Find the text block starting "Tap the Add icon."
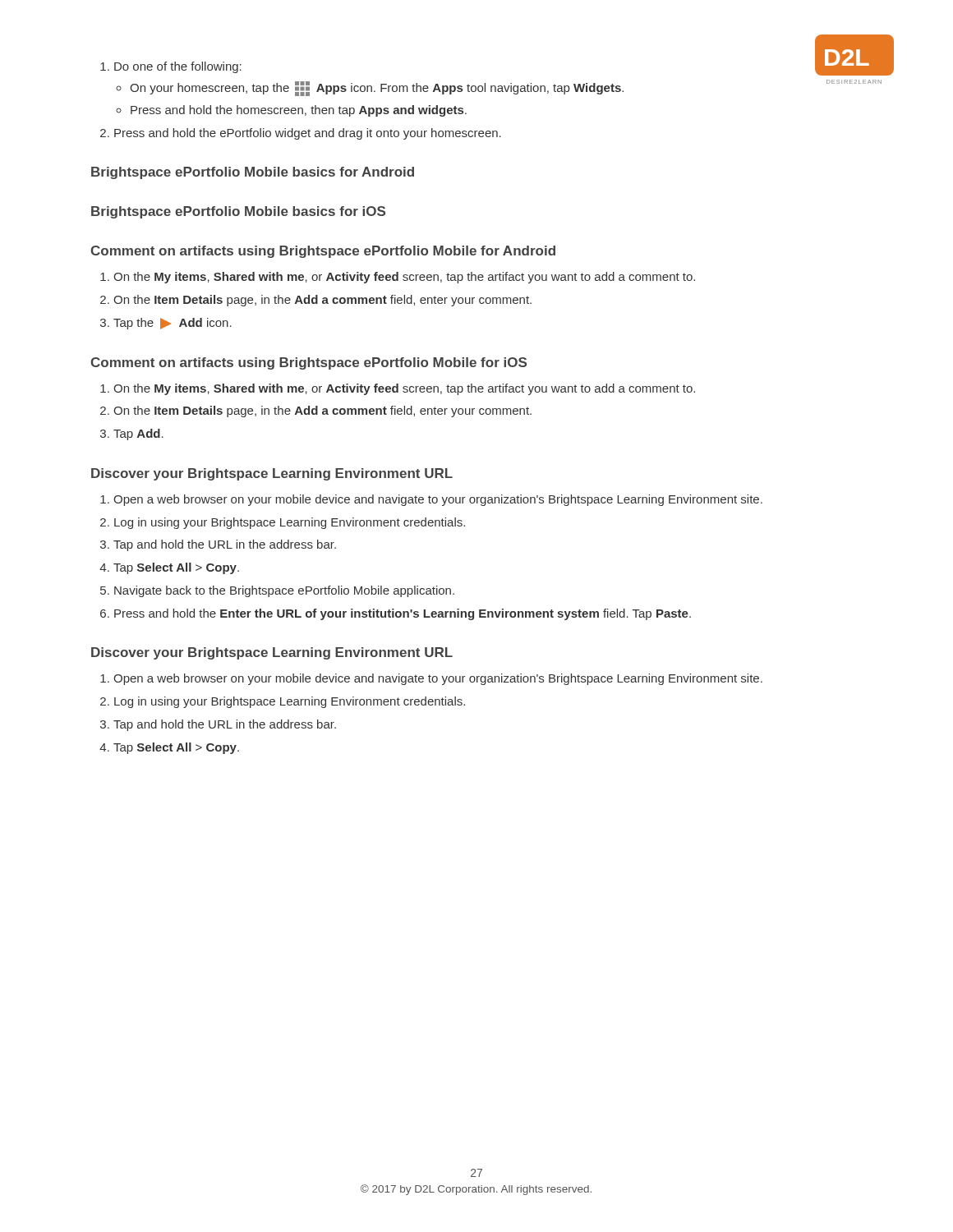 click(173, 323)
